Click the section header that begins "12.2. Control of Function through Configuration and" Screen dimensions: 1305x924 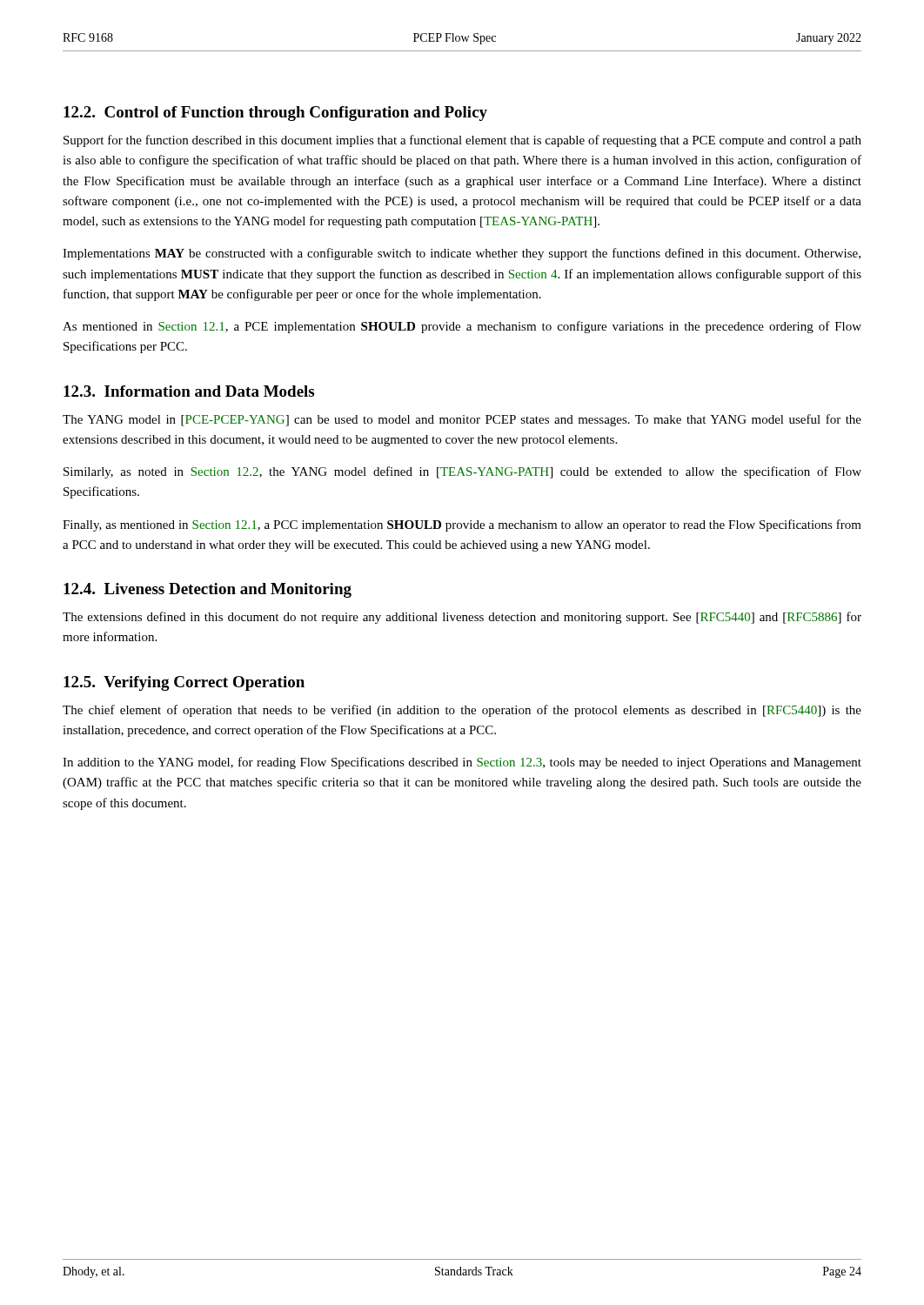pos(275,112)
